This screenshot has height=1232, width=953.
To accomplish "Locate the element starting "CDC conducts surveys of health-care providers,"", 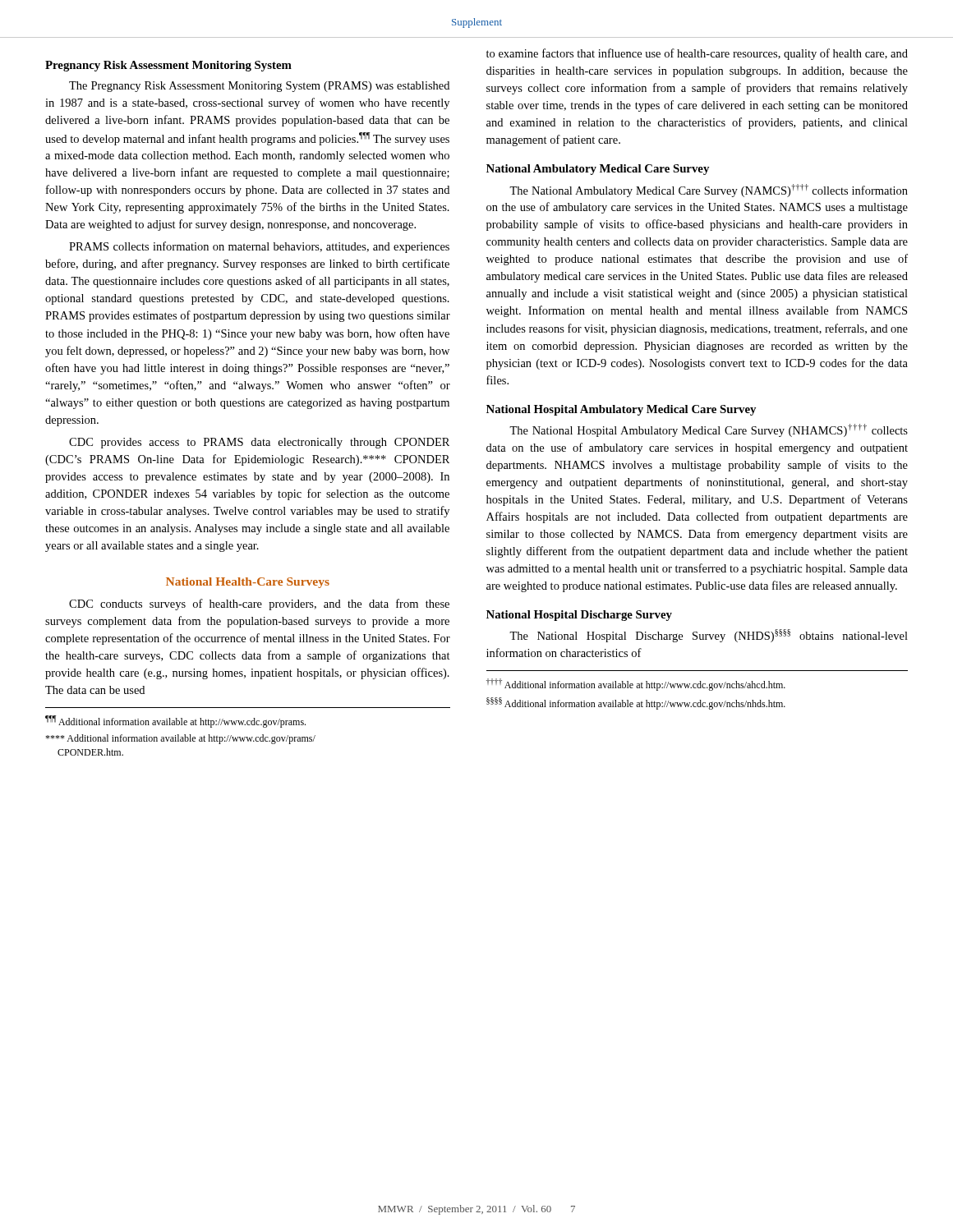I will click(x=247, y=647).
